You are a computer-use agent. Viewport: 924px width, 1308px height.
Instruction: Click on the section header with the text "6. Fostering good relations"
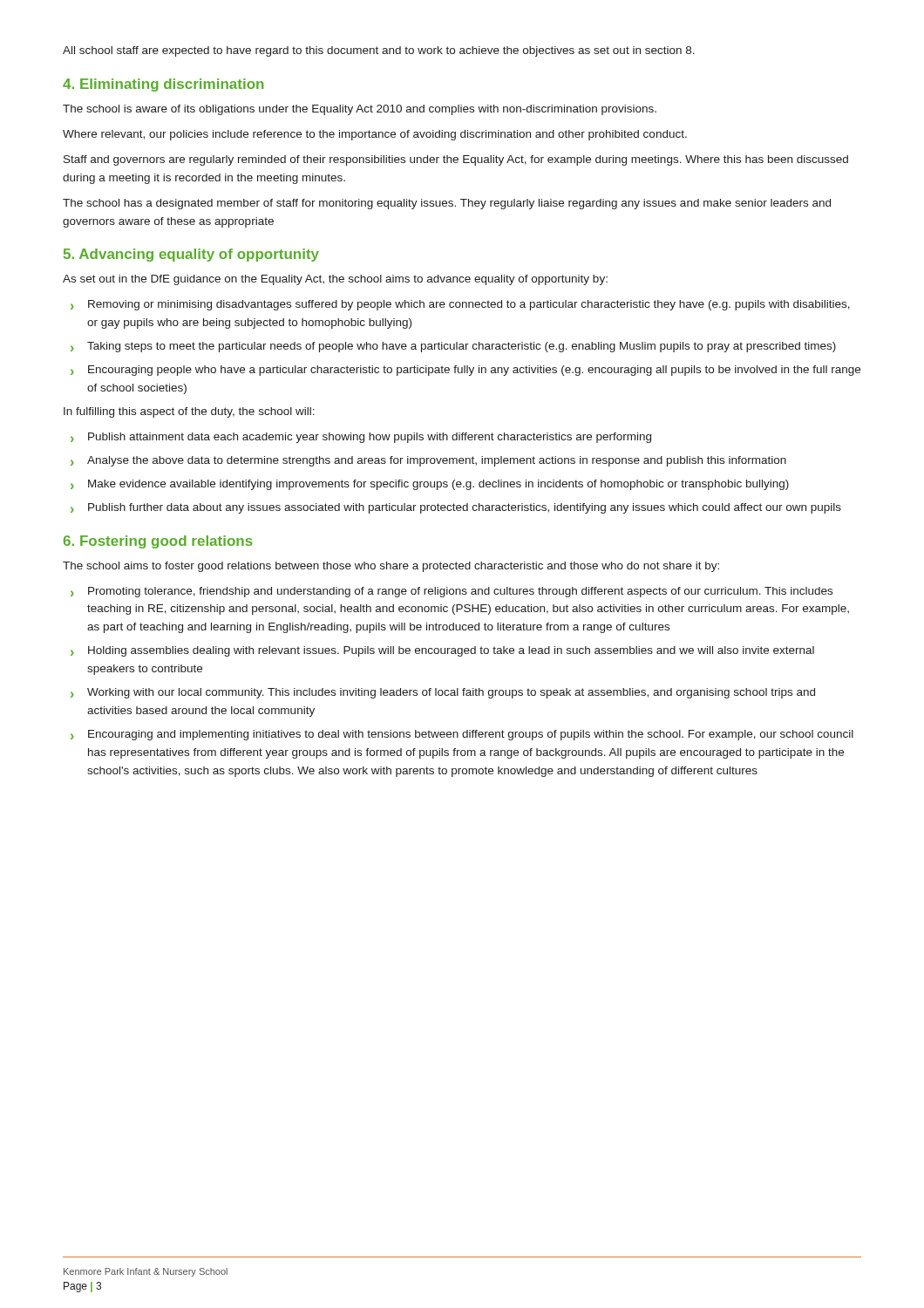point(158,541)
